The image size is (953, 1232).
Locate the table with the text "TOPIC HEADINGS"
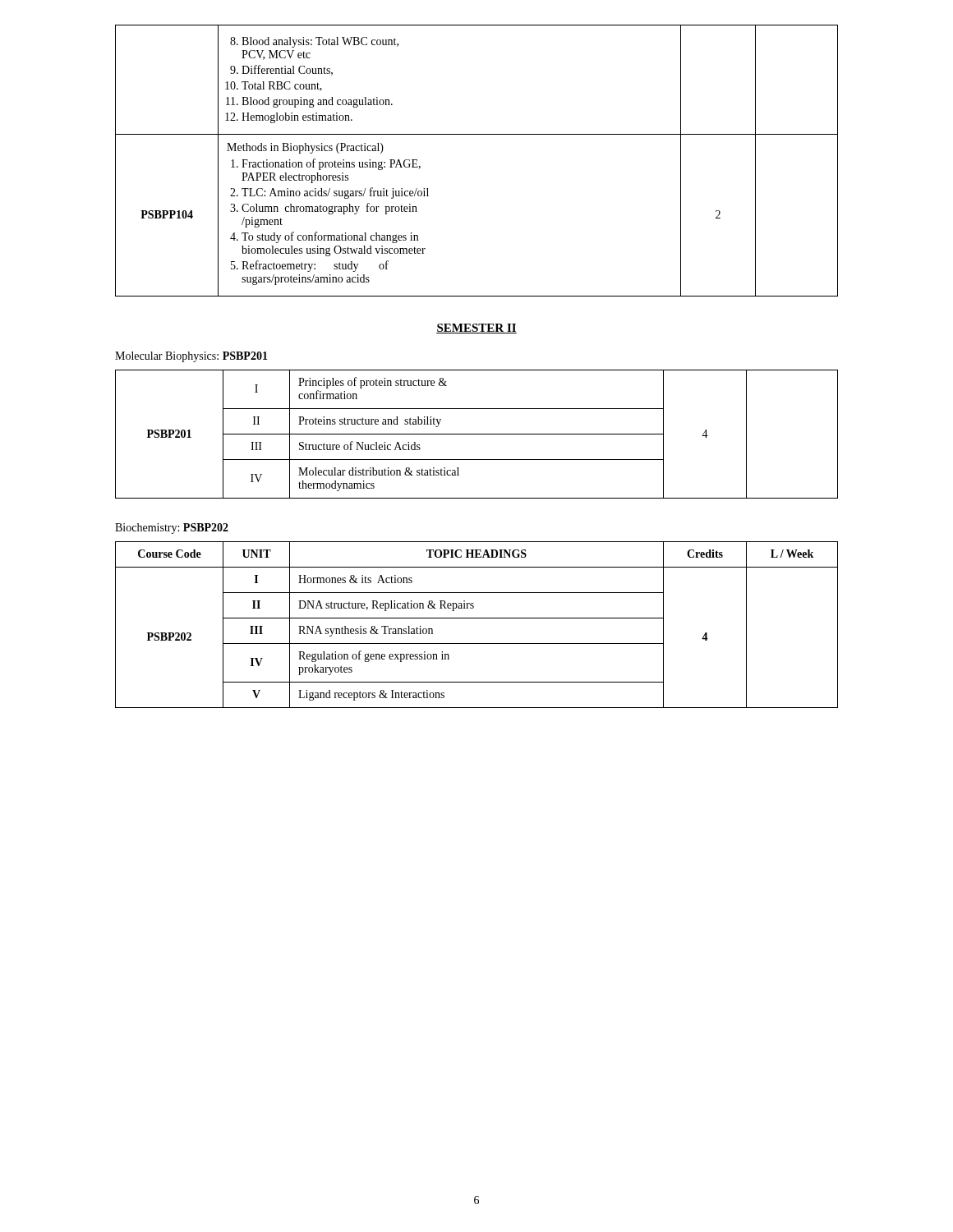pos(476,625)
